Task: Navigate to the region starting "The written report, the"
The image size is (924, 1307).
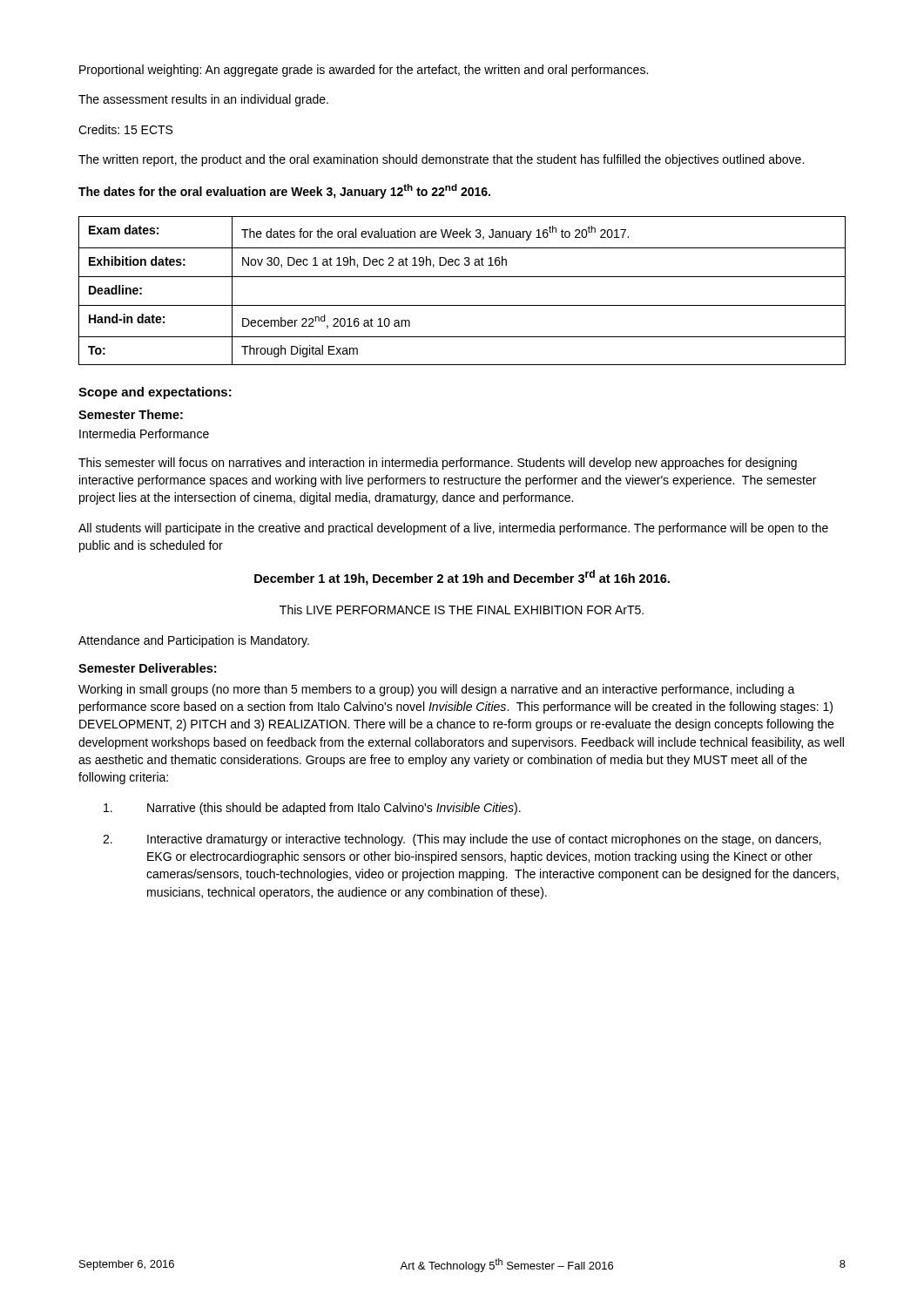Action: [442, 159]
